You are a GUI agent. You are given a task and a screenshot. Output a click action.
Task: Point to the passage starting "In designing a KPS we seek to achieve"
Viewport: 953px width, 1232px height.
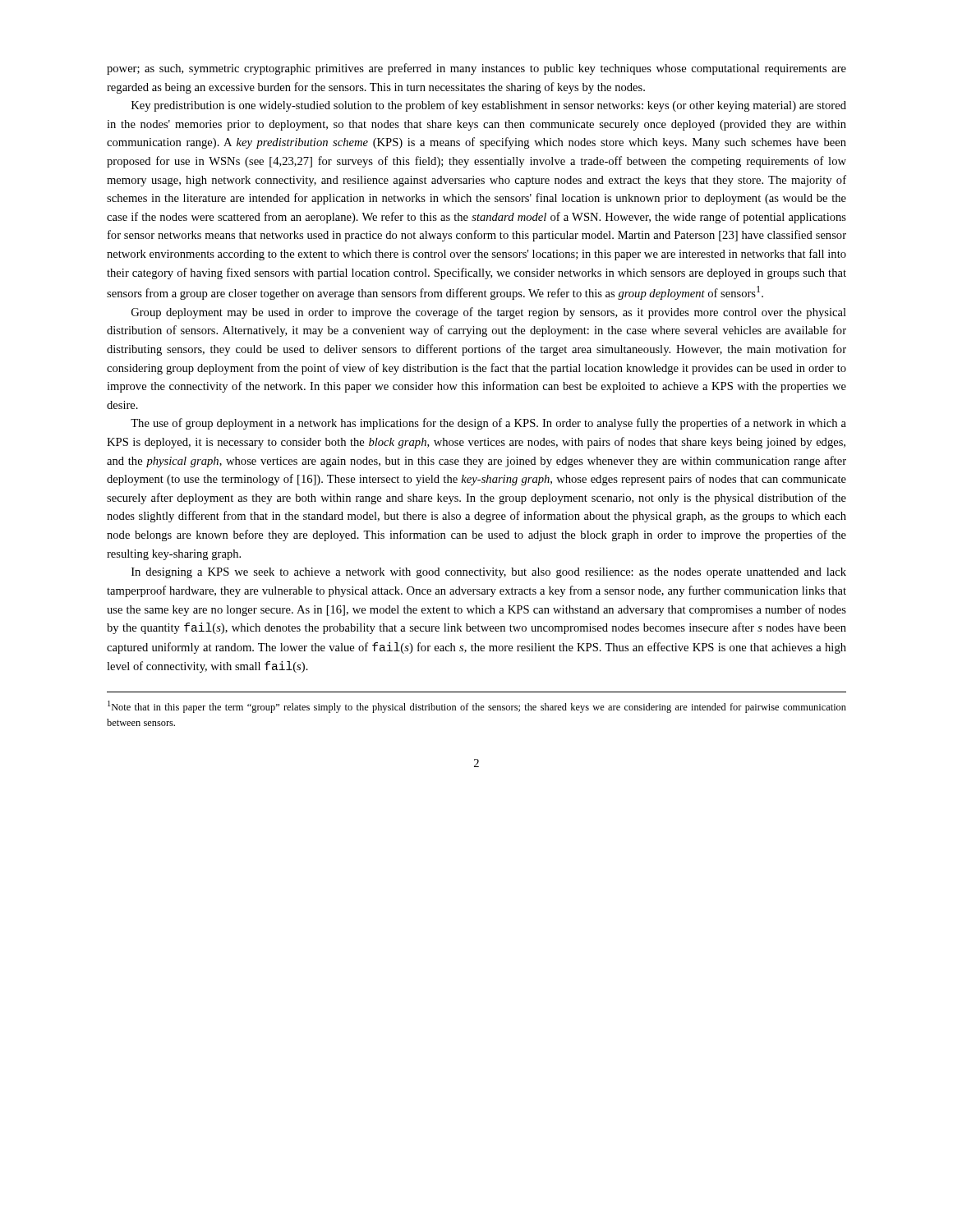coord(476,620)
